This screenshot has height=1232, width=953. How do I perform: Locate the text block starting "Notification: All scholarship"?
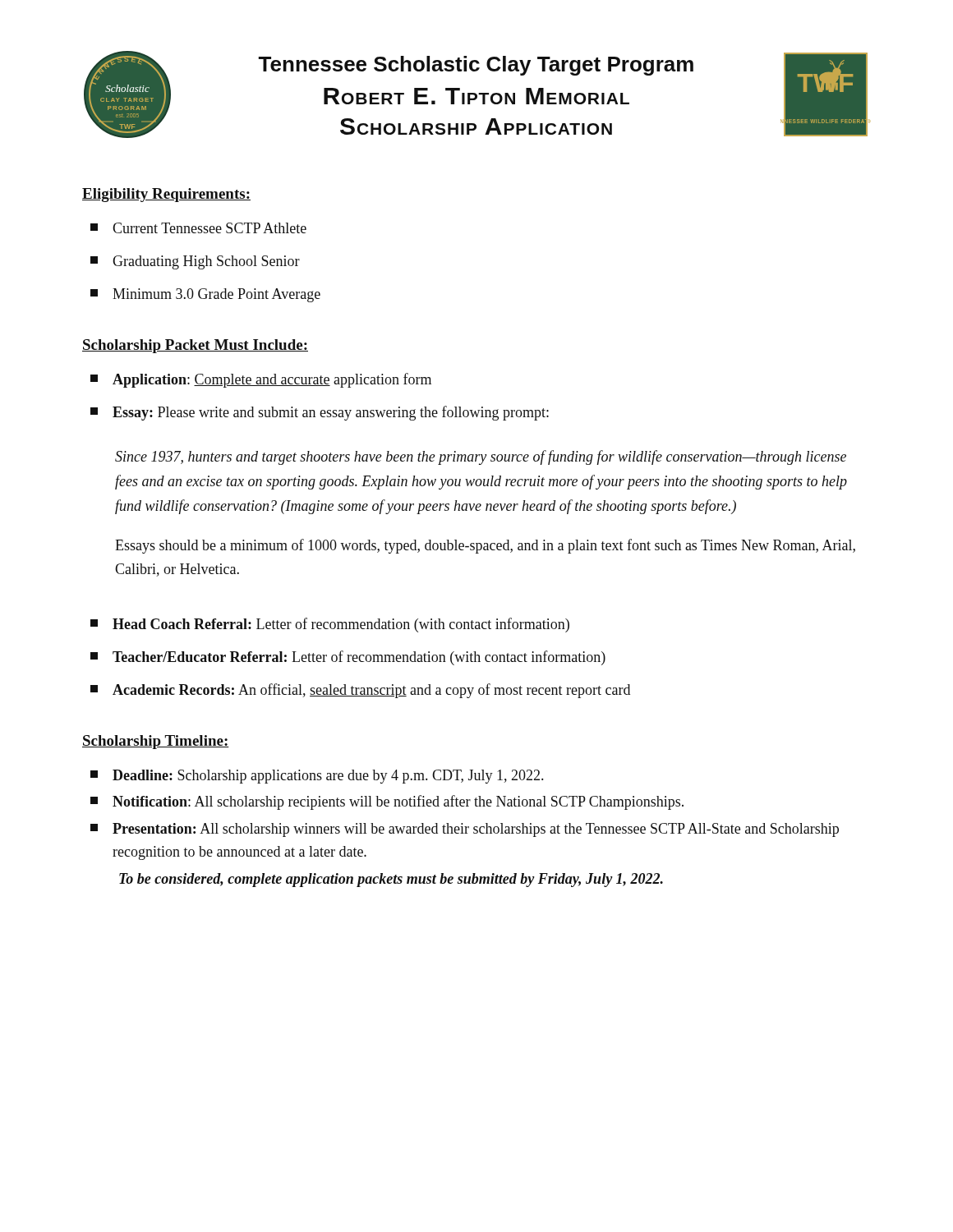click(481, 803)
